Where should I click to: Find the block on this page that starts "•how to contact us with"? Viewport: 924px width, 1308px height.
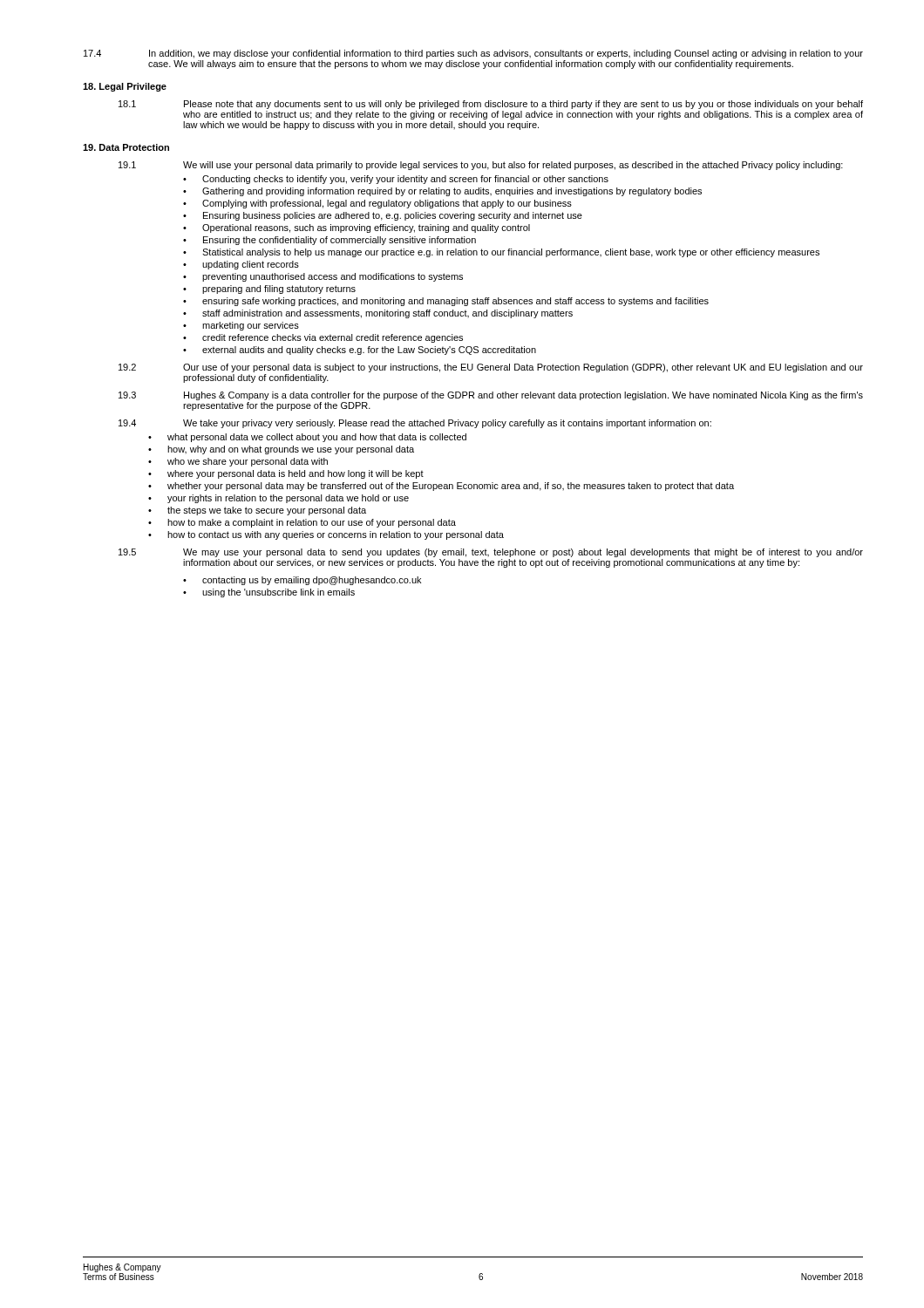(326, 535)
